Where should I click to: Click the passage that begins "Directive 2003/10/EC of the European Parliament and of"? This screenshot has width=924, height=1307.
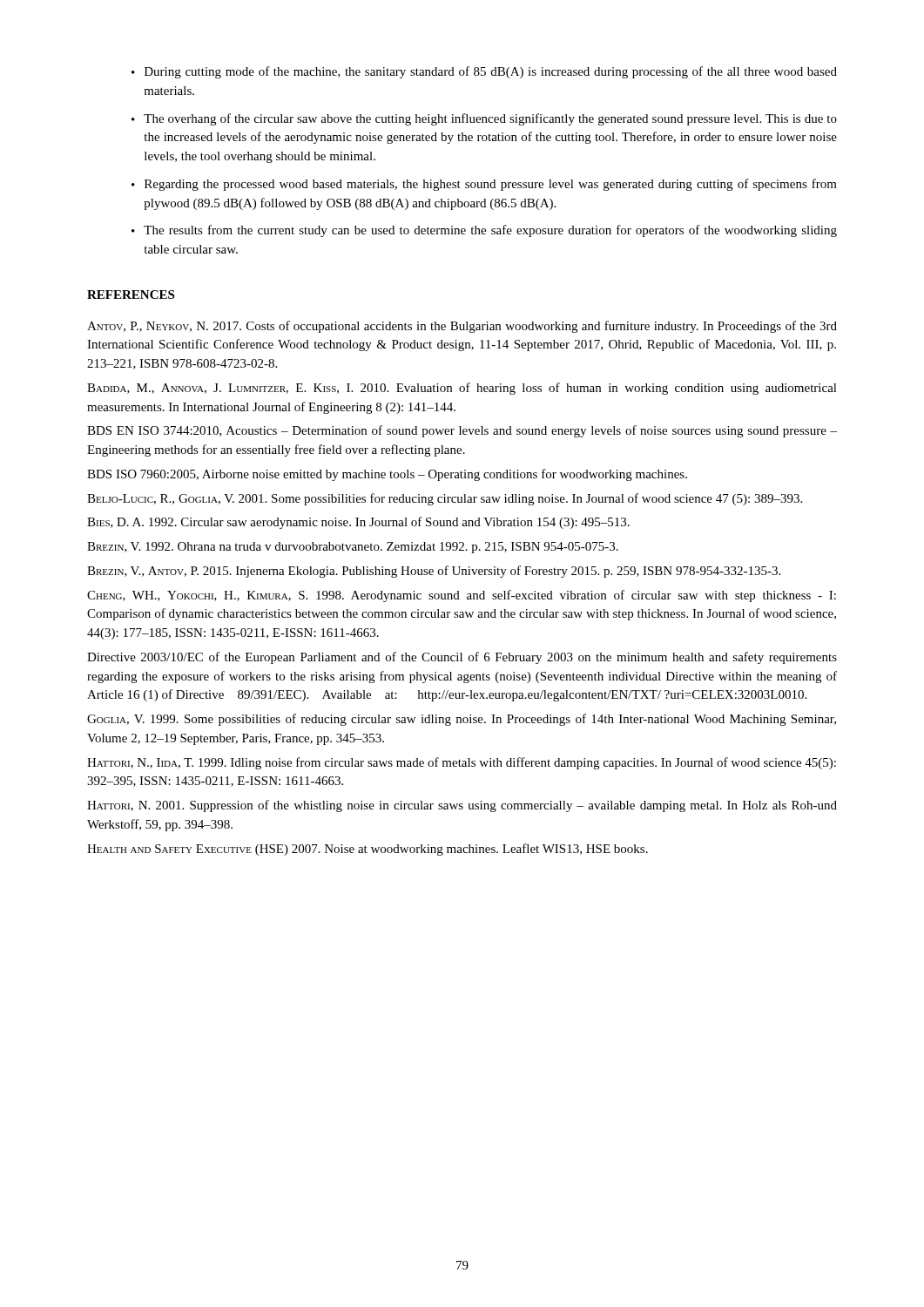click(x=462, y=676)
